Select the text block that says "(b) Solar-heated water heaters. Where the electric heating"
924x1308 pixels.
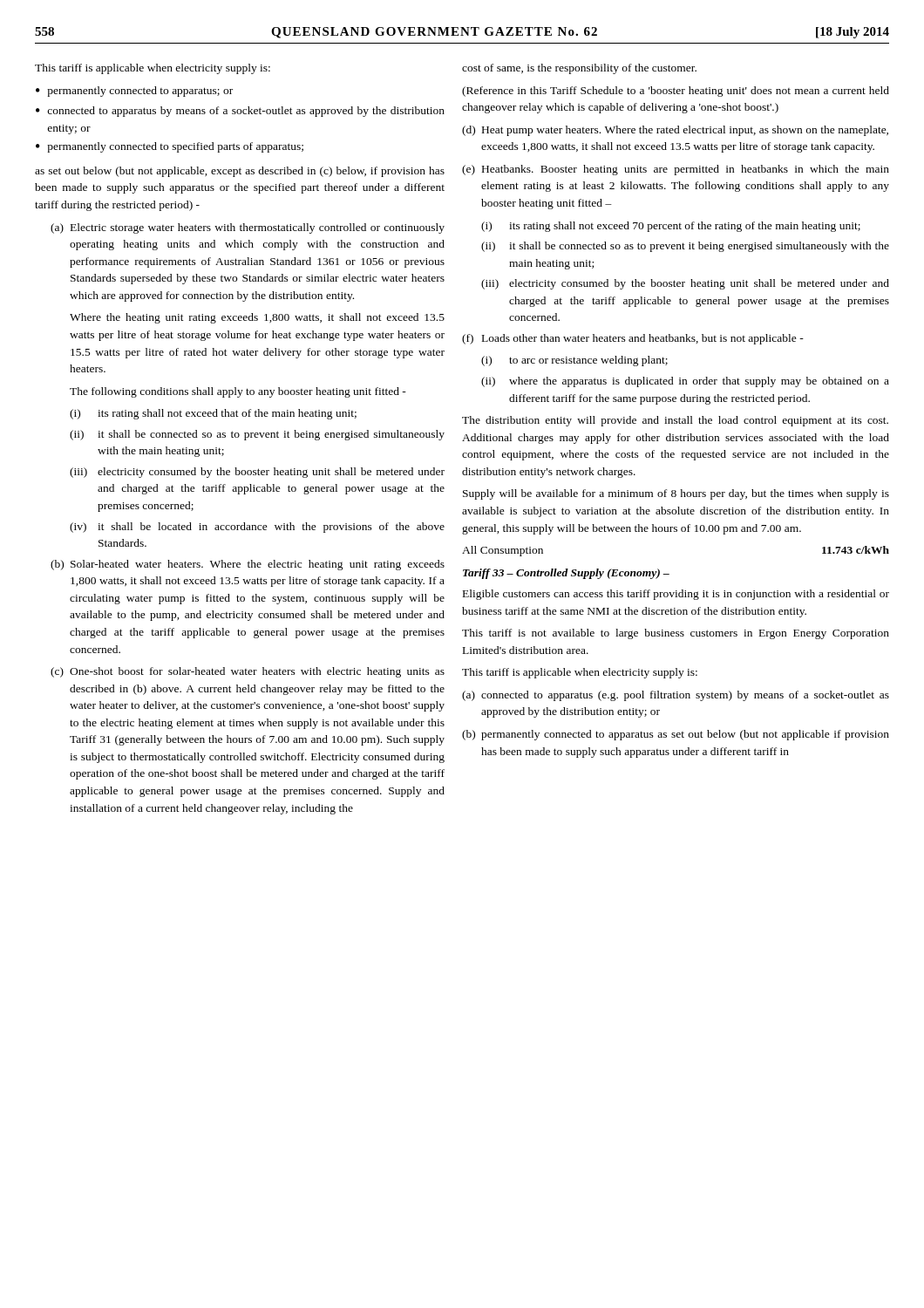click(248, 606)
